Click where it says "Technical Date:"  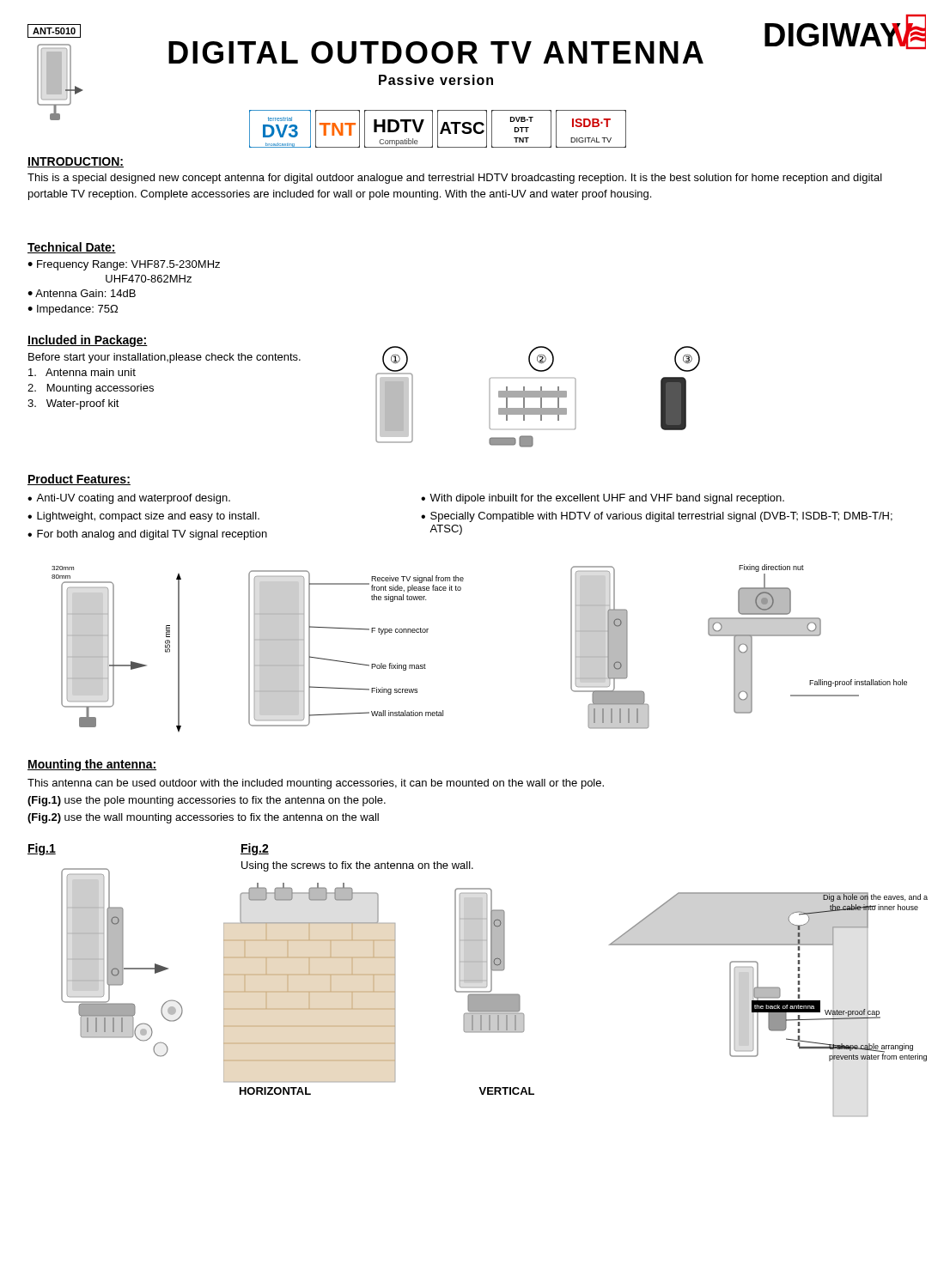coord(71,247)
